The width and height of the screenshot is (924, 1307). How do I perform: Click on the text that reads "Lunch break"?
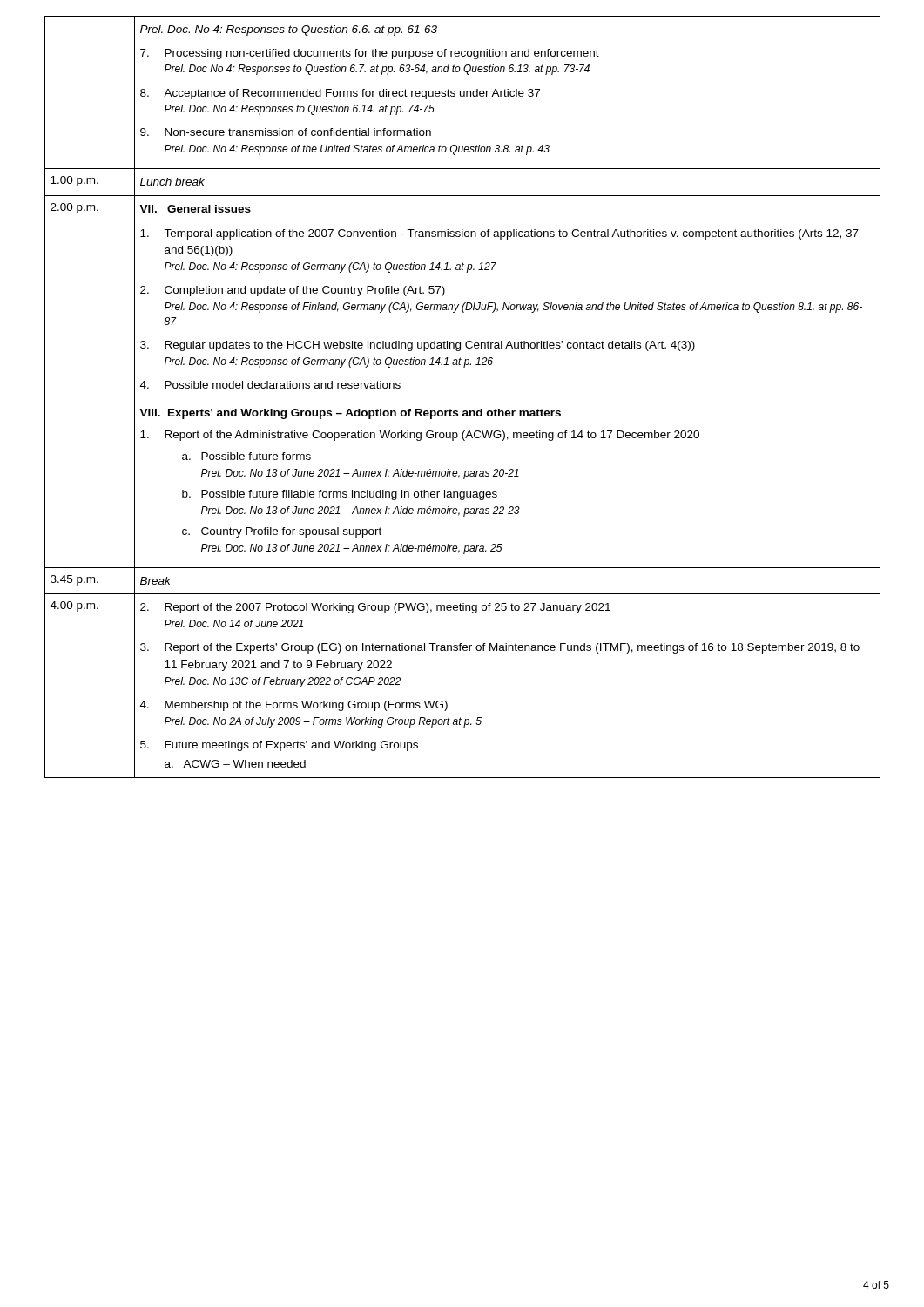[172, 182]
